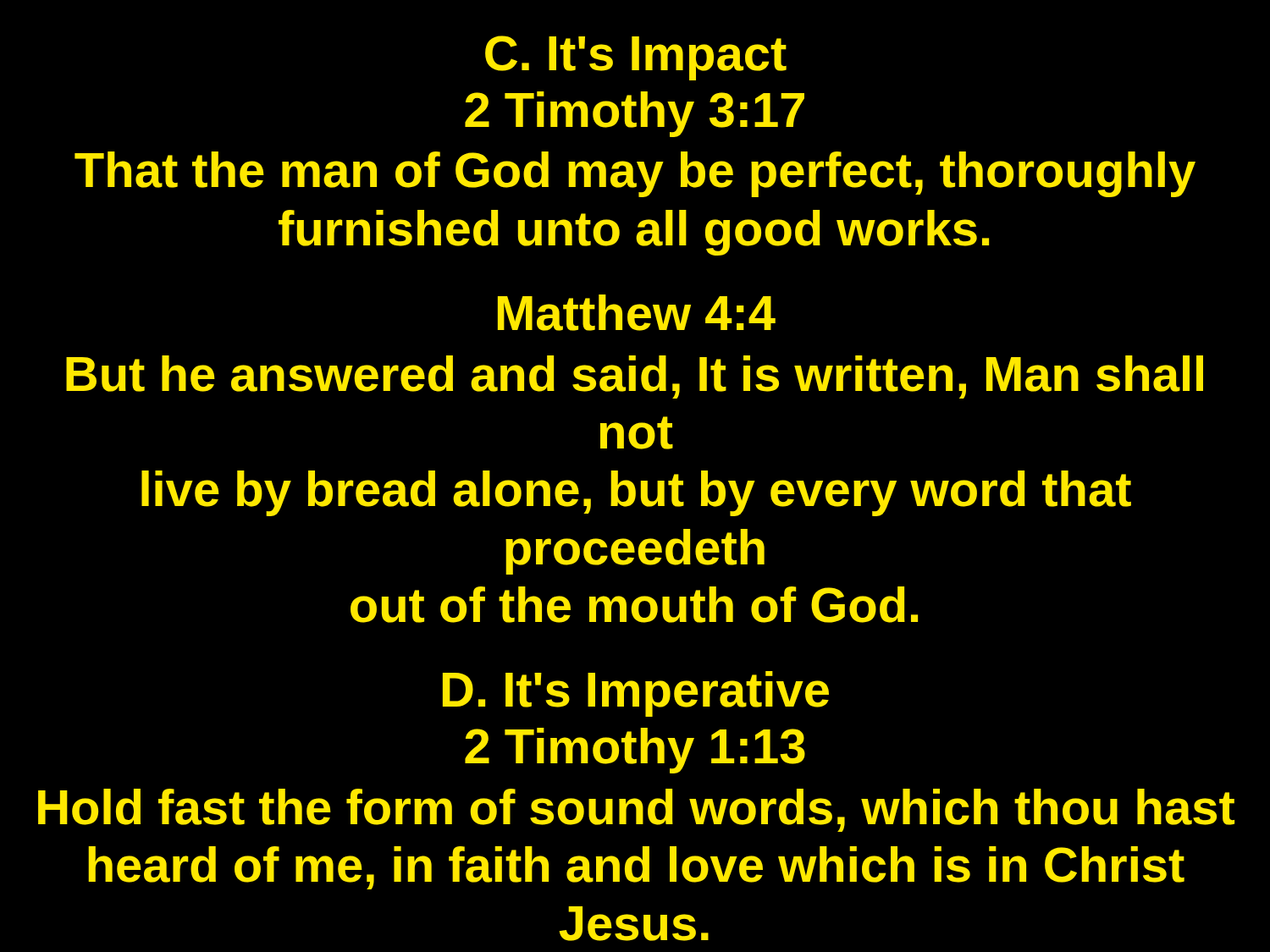Viewport: 1270px width, 952px height.
Task: Select the section header containing "2 Timothy 1:13"
Action: coord(635,747)
